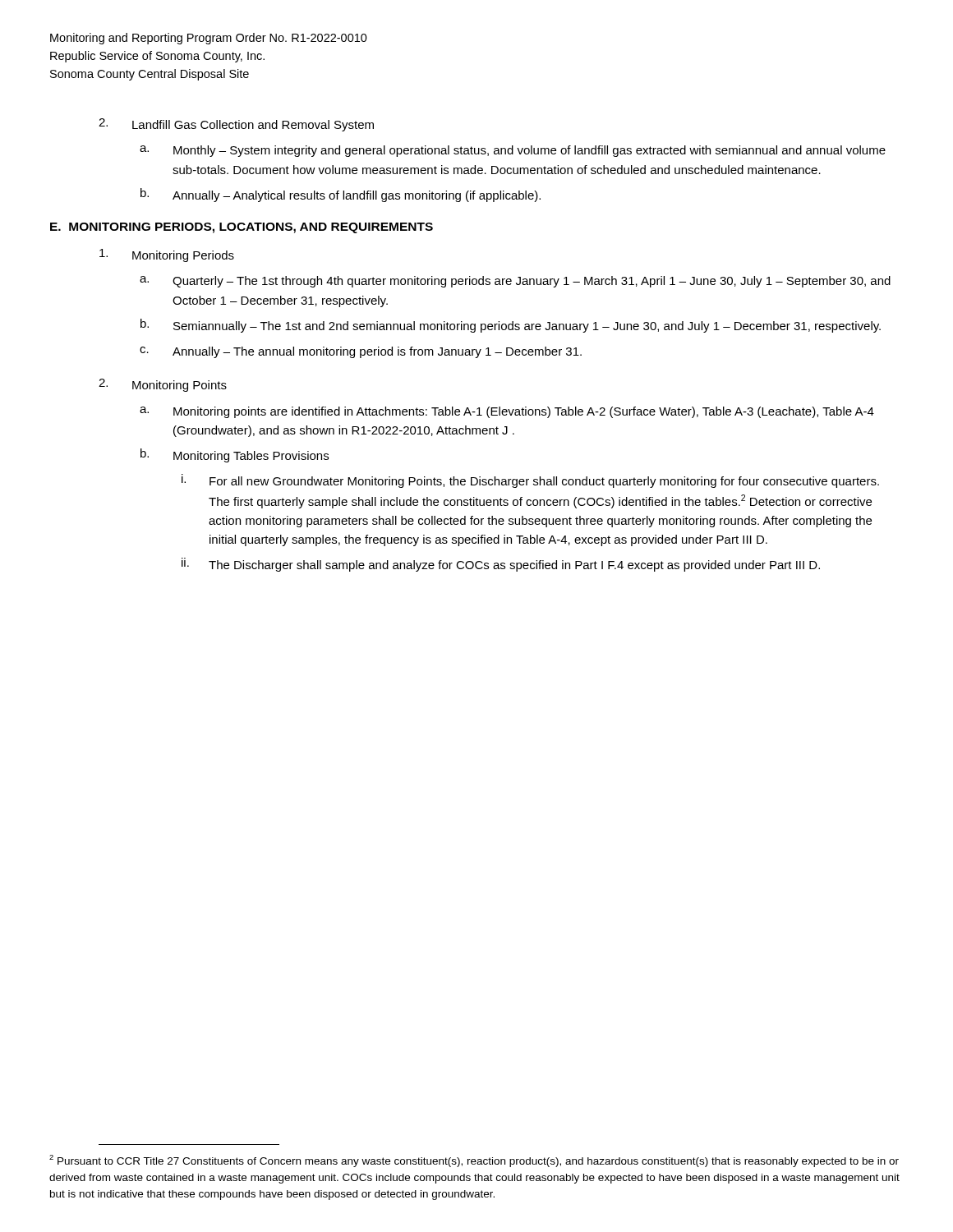Navigate to the element starting "a. Quarterly – The 1st through 4th"
The height and width of the screenshot is (1232, 953).
pos(522,290)
